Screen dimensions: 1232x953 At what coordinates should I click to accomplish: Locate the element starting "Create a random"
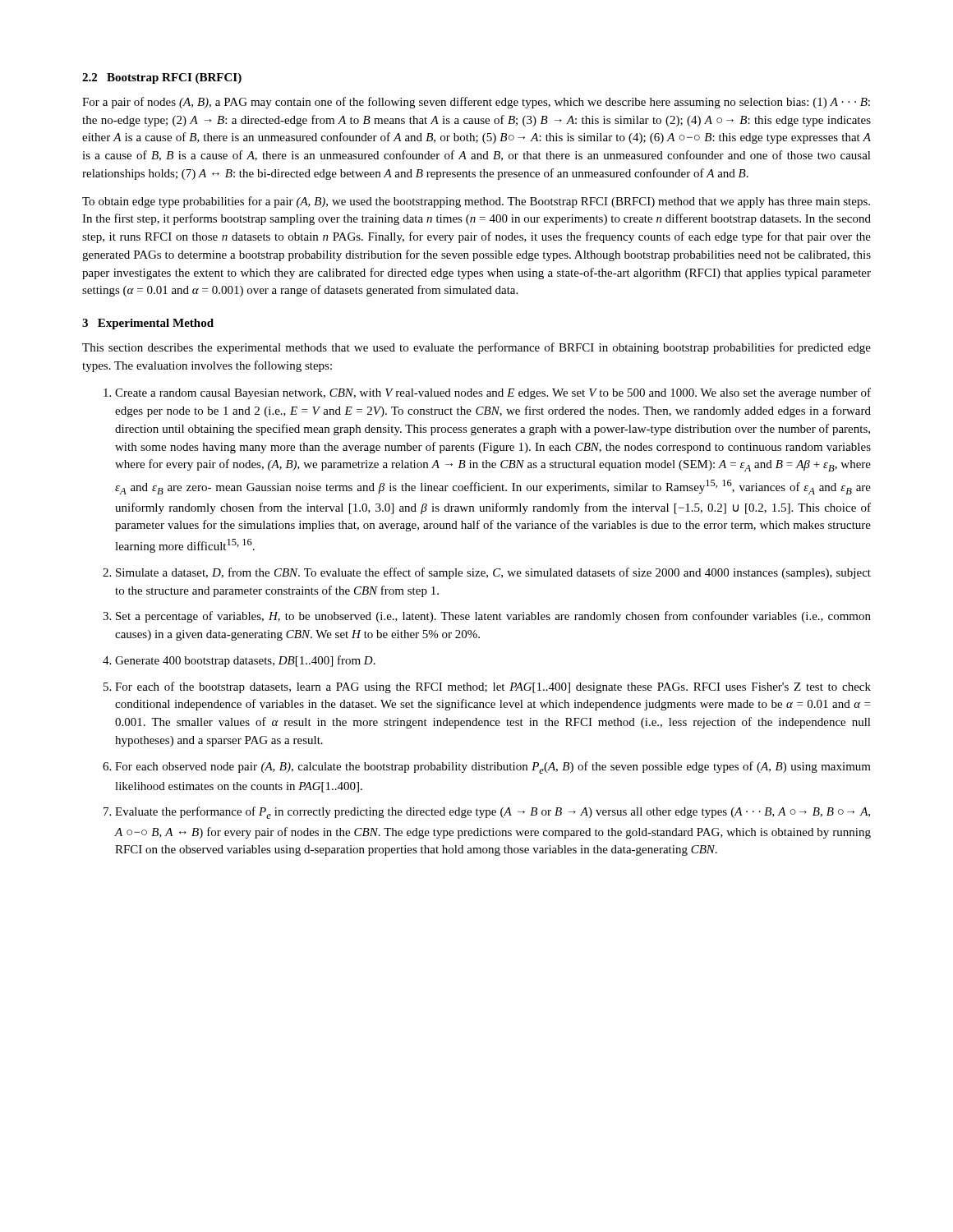click(493, 470)
